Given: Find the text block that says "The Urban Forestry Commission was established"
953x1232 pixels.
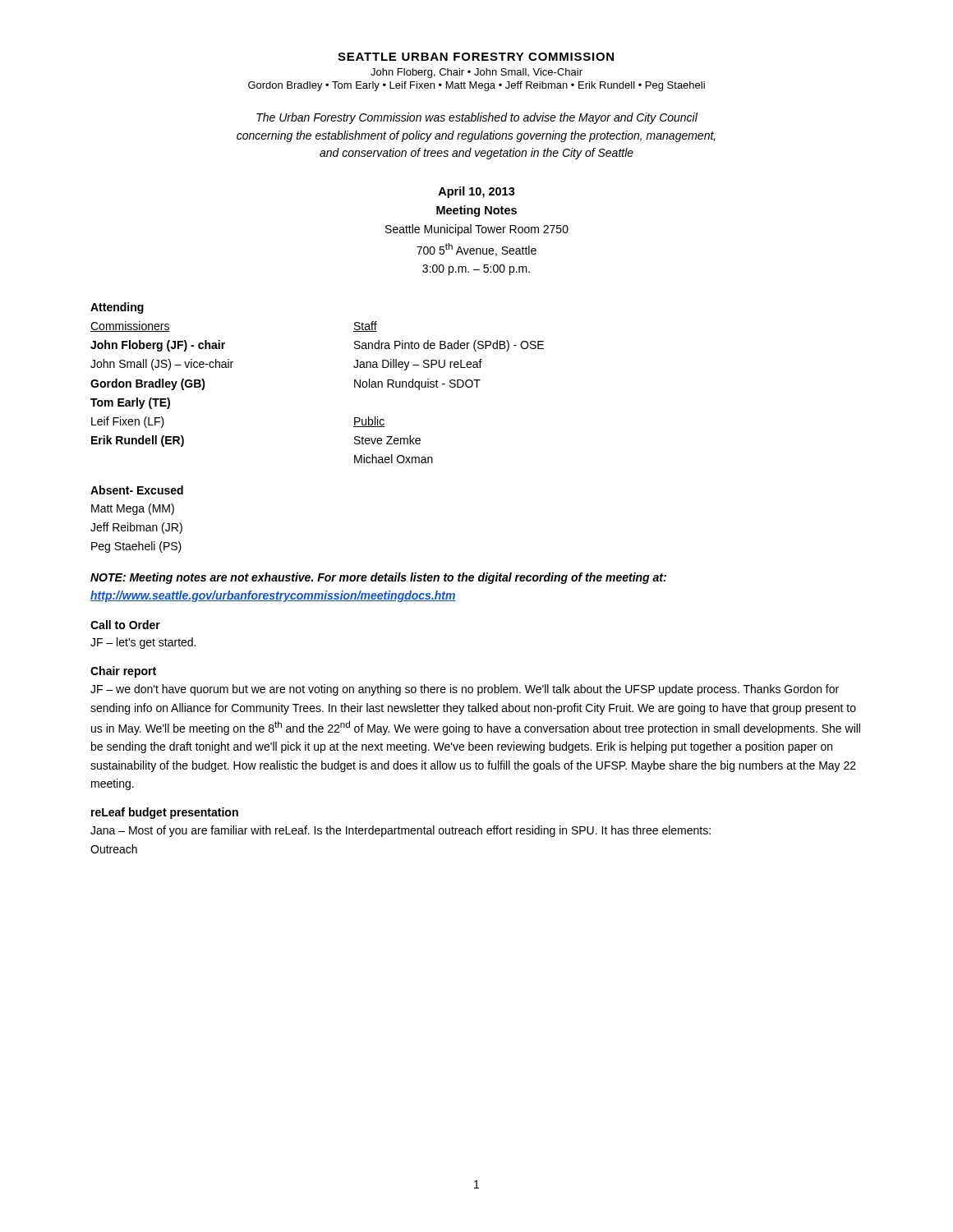Looking at the screenshot, I should 476,135.
